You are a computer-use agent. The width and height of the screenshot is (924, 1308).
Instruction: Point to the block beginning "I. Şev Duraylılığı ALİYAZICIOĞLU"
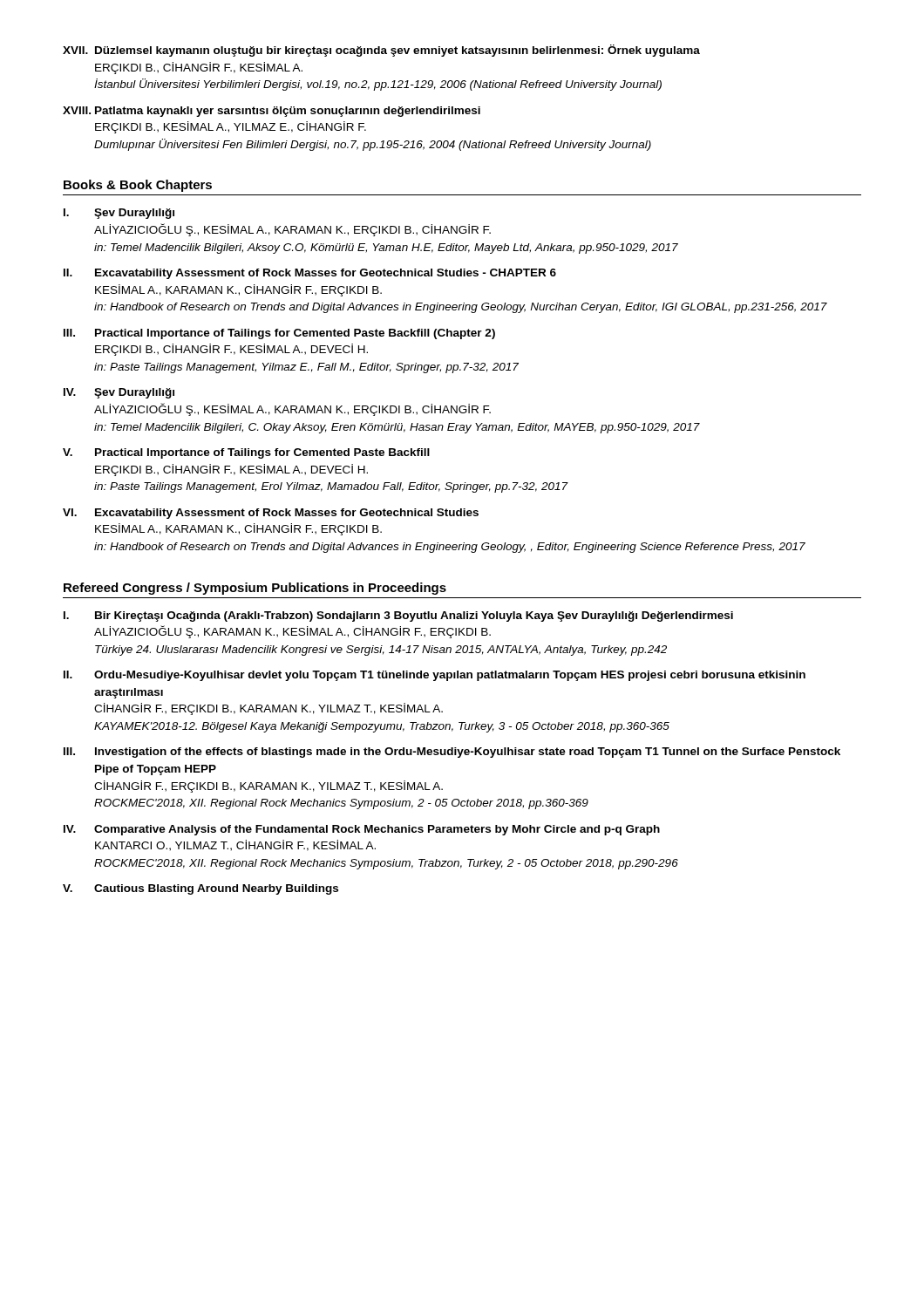(x=462, y=230)
